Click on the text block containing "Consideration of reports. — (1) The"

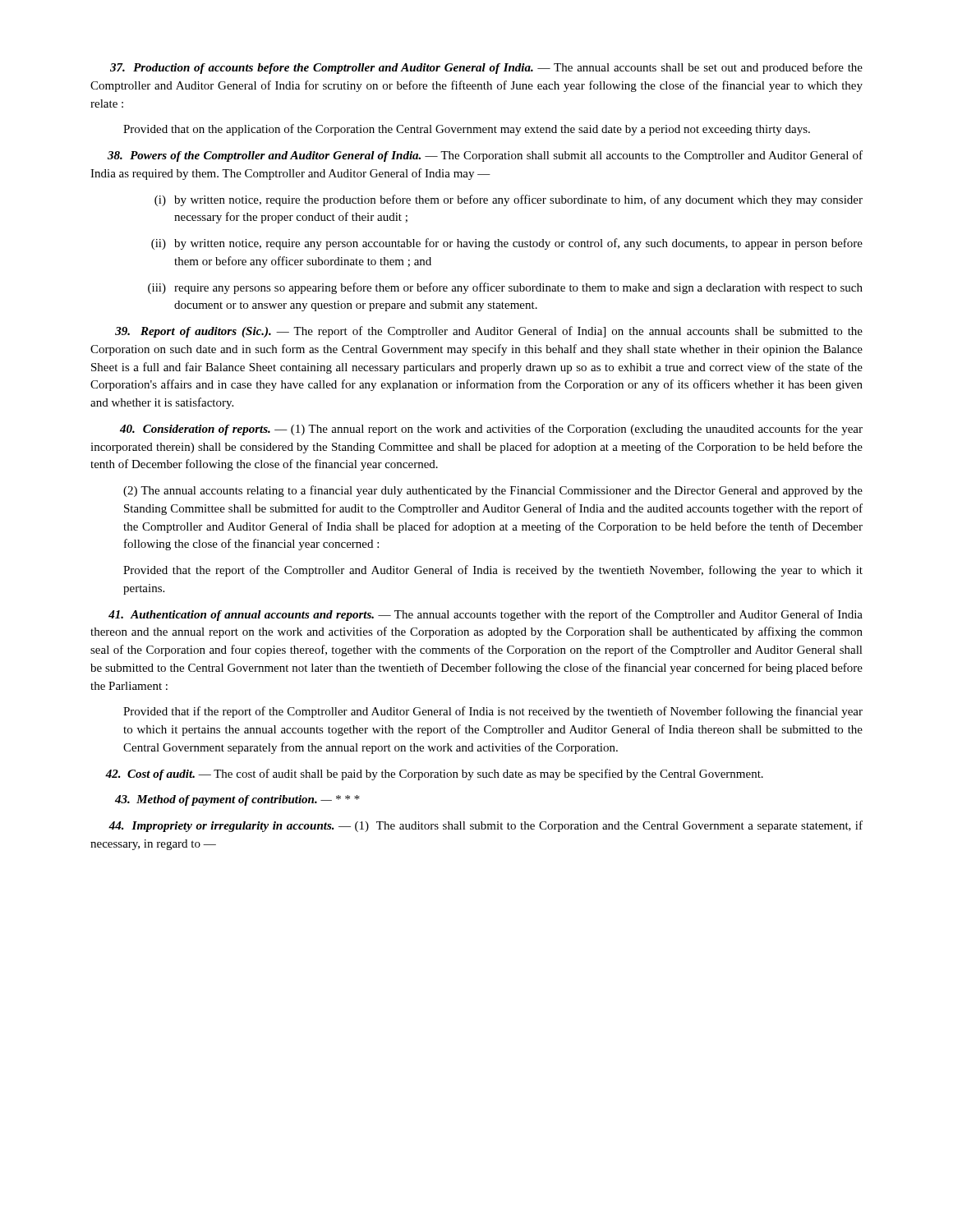pos(476,447)
